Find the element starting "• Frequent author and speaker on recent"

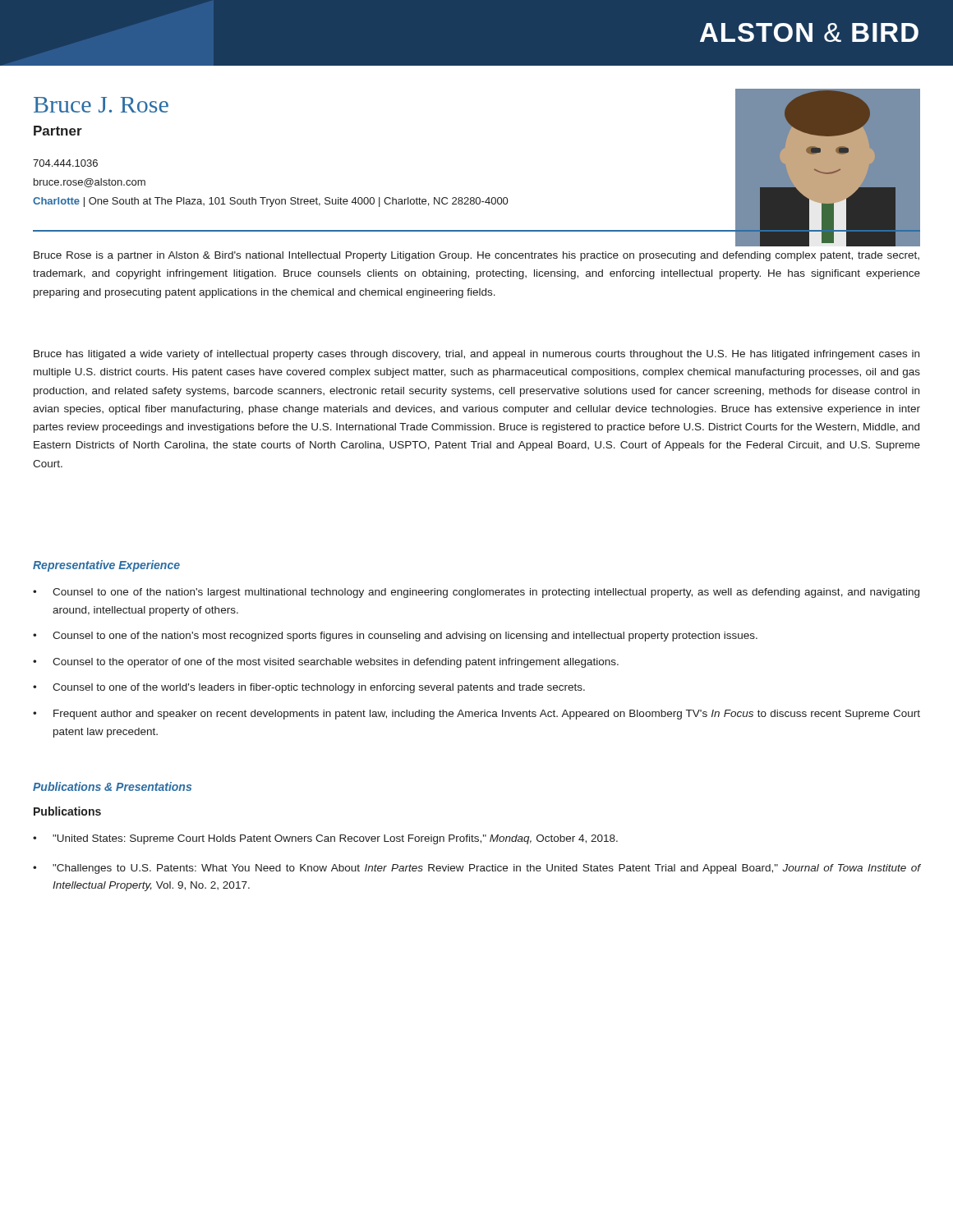tap(476, 722)
